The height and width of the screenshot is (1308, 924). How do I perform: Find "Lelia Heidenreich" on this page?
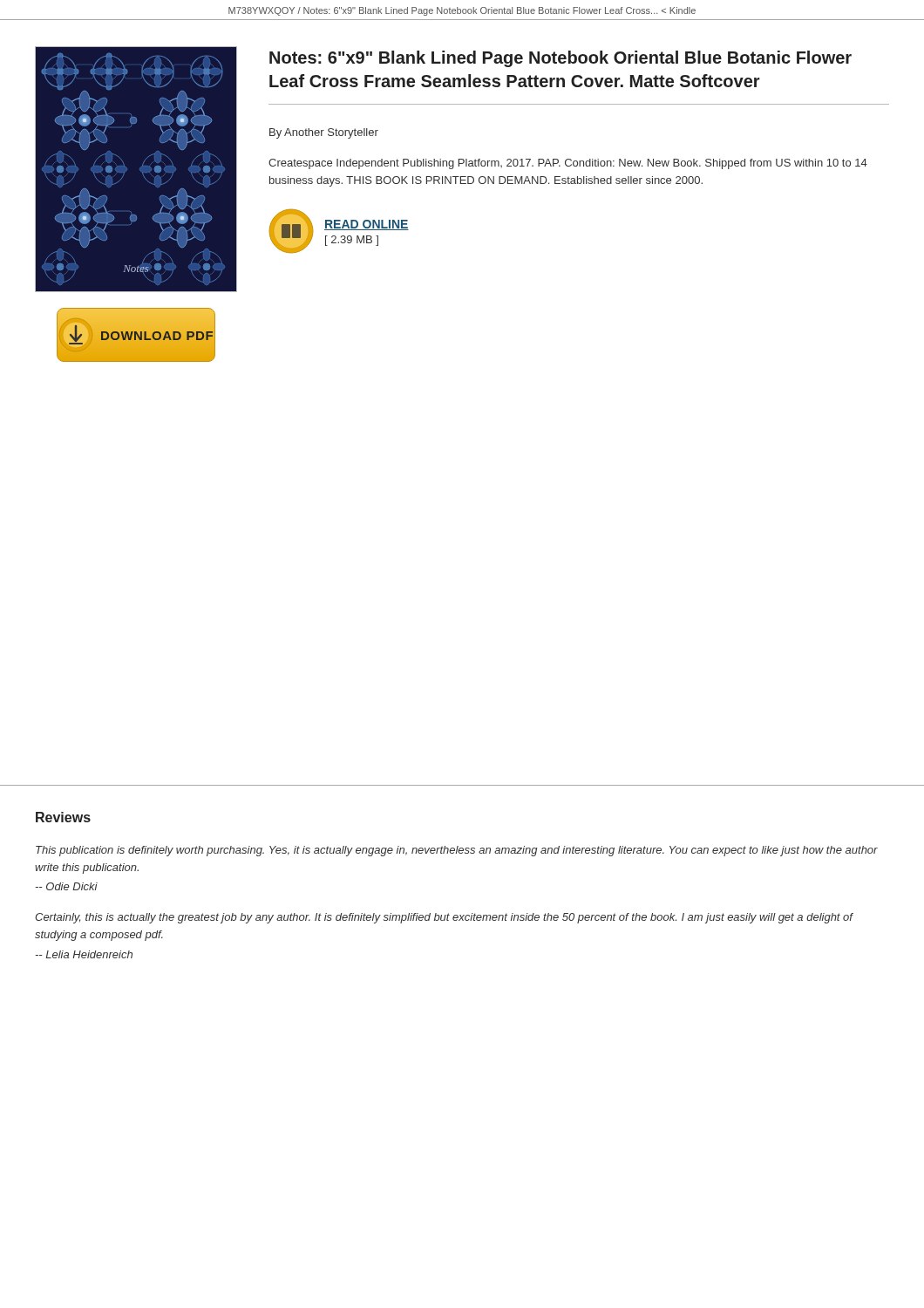[84, 954]
